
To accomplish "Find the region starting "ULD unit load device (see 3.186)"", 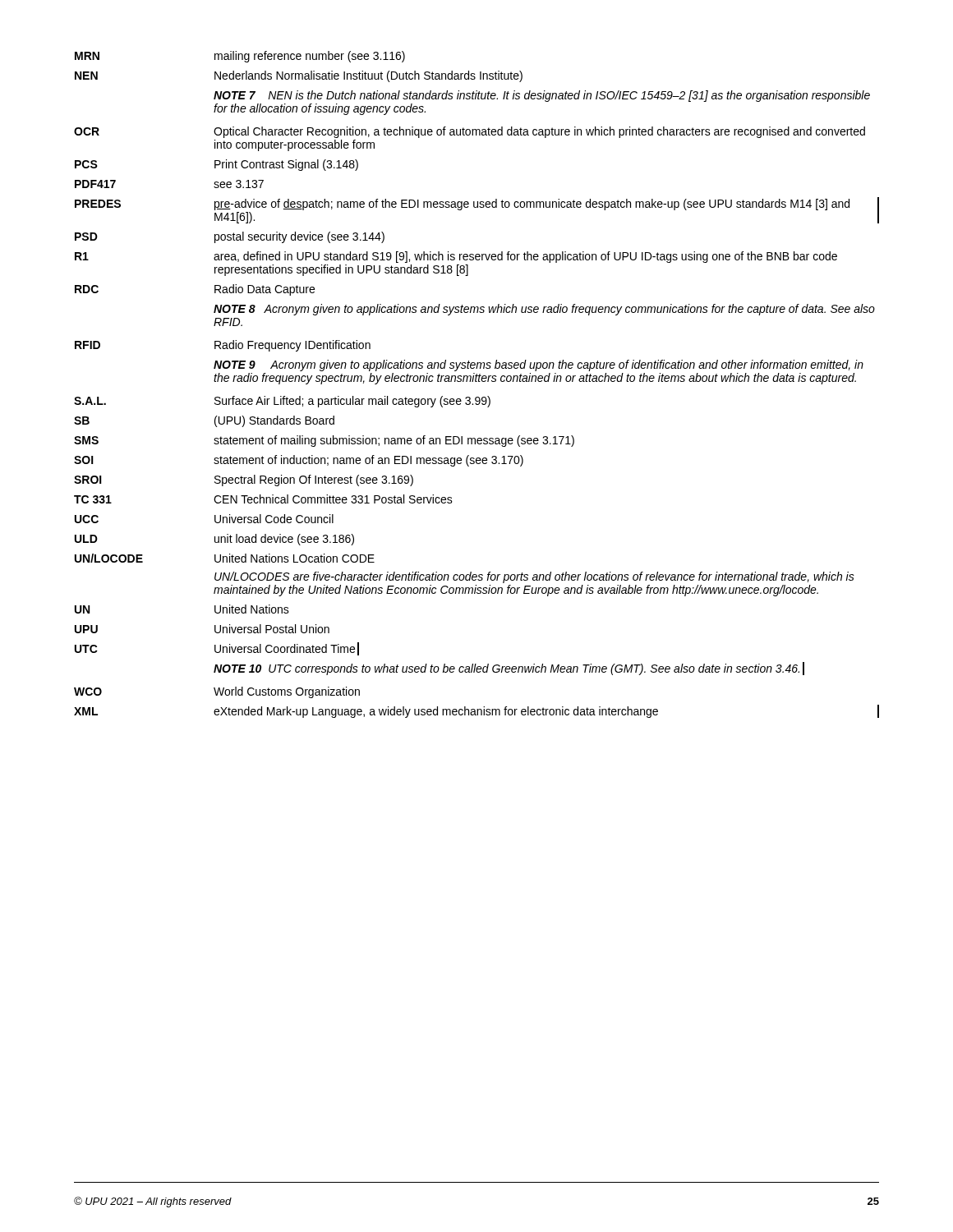I will (x=214, y=540).
